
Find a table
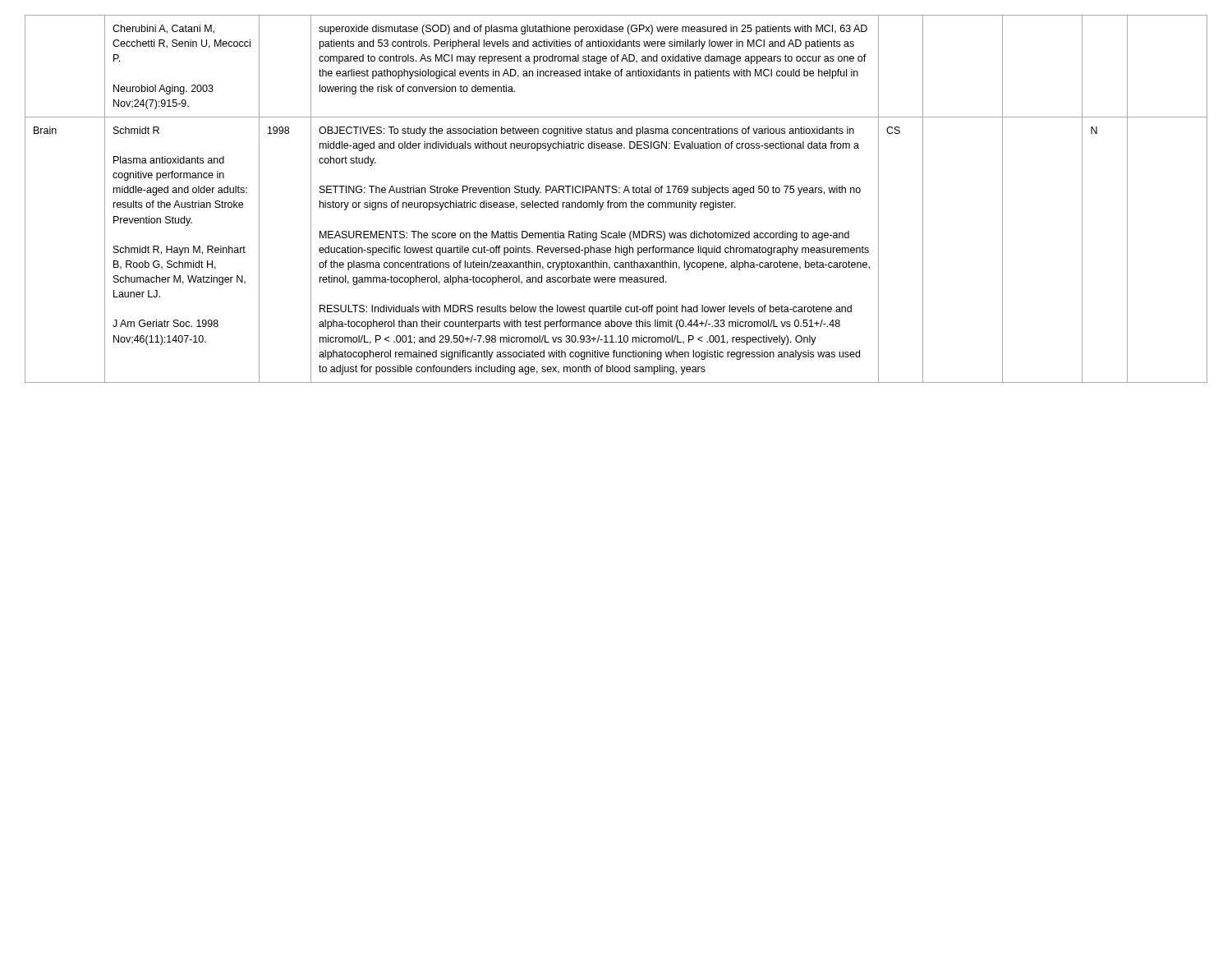click(616, 199)
